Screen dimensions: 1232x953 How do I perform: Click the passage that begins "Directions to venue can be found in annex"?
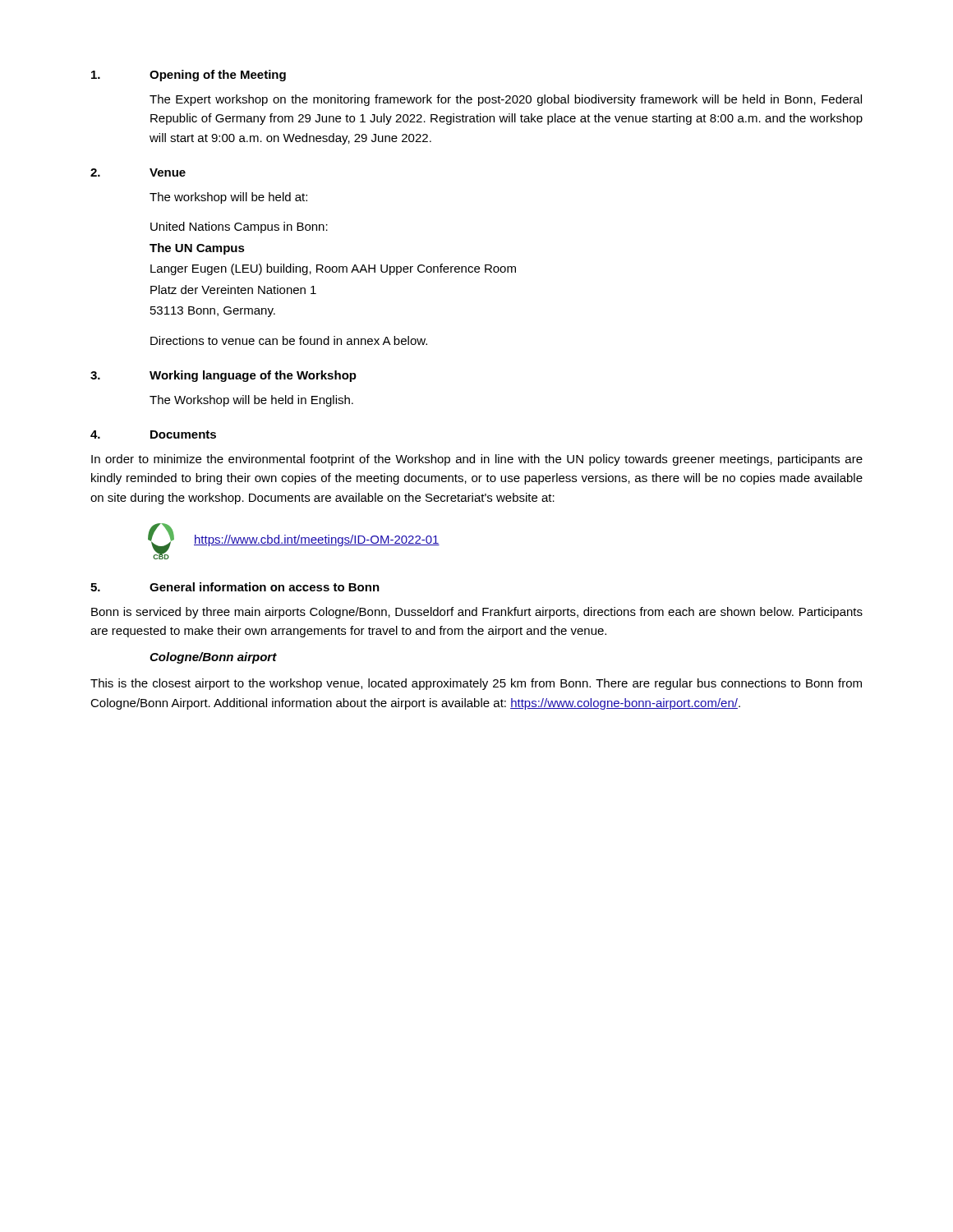pyautogui.click(x=289, y=340)
